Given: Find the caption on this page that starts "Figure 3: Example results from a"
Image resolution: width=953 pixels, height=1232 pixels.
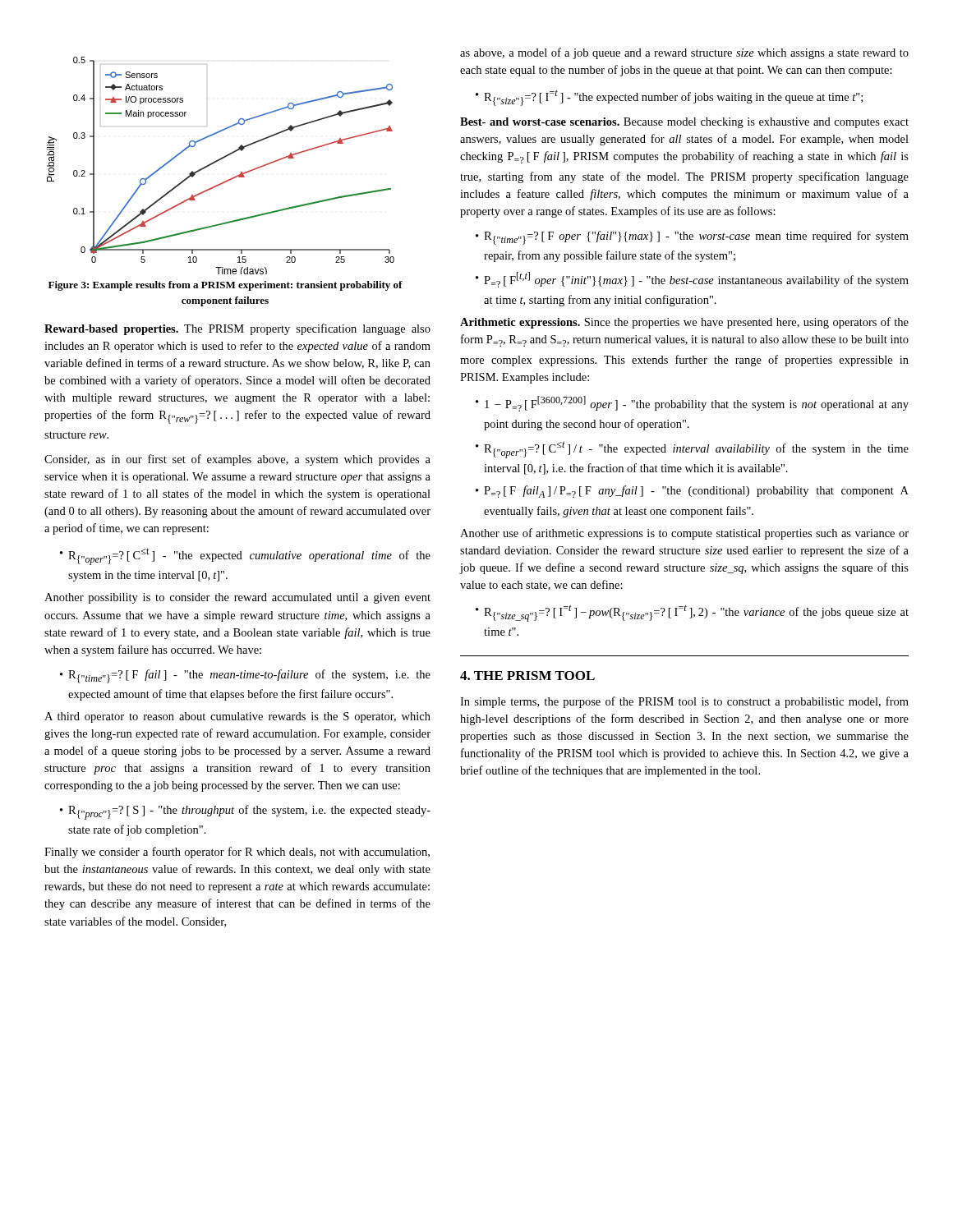Looking at the screenshot, I should pyautogui.click(x=225, y=292).
